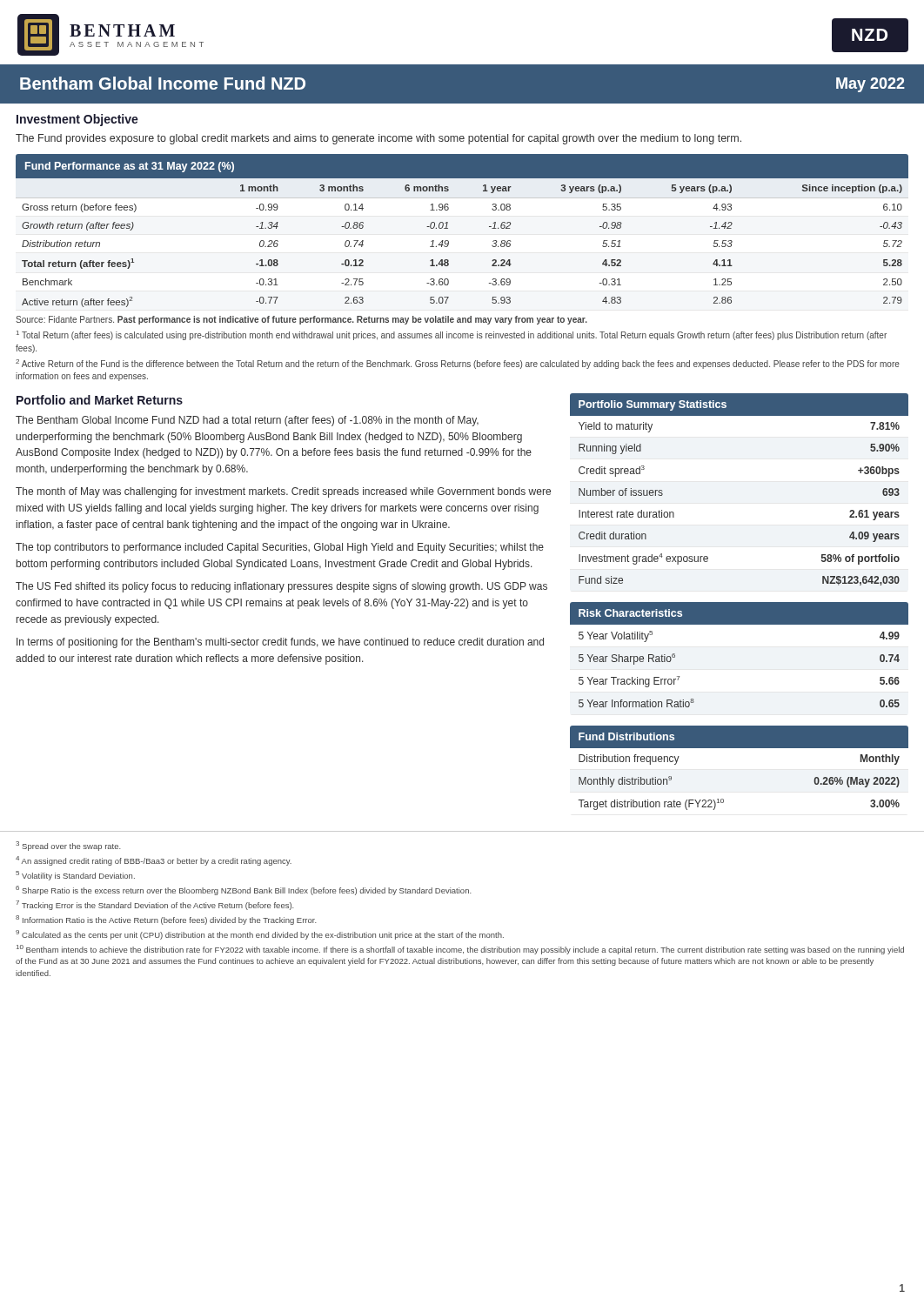The image size is (924, 1305).
Task: Where is the passage that starts "In terms of positioning for the"?
Action: (280, 650)
